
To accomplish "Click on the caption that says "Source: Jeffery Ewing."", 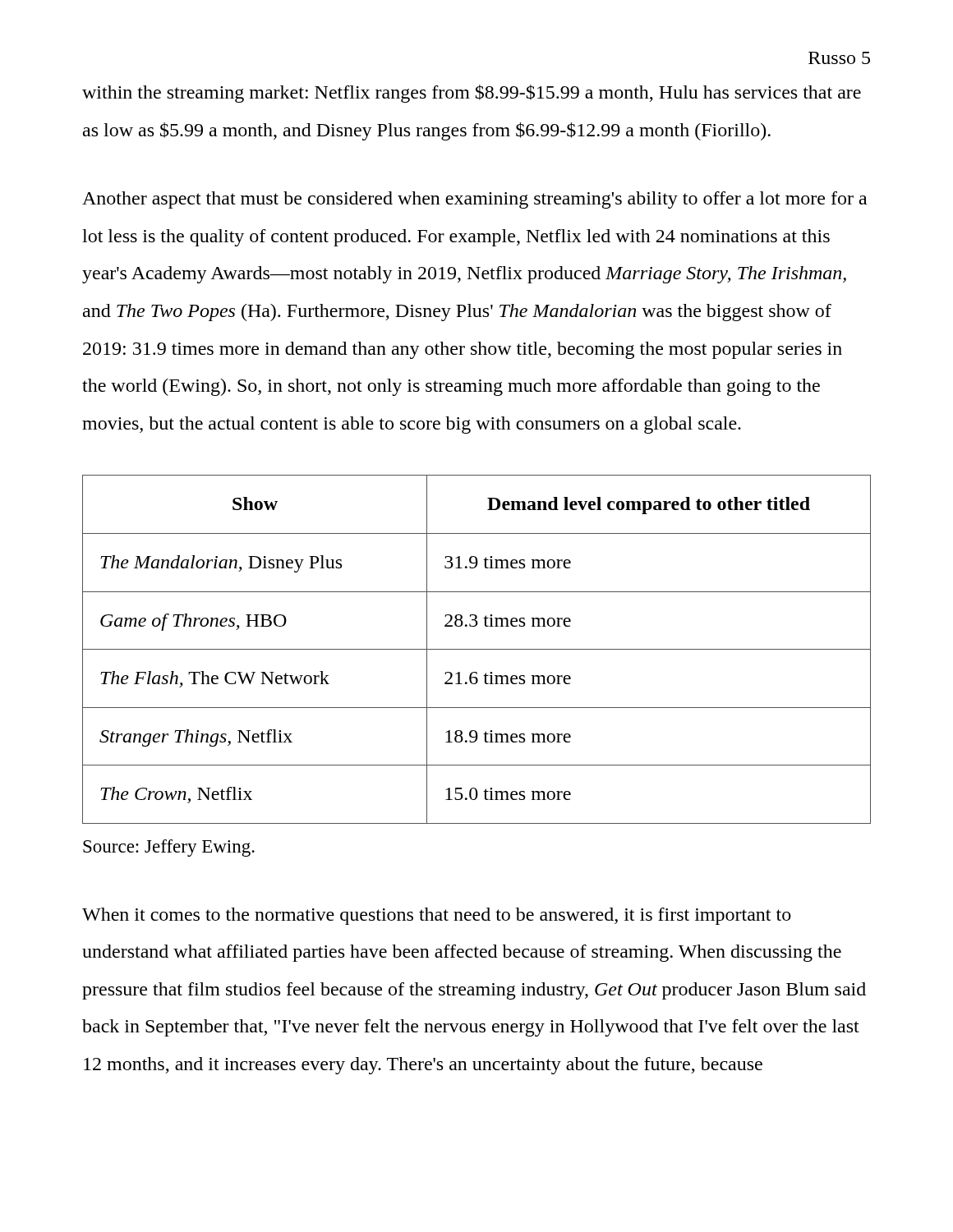I will click(169, 846).
